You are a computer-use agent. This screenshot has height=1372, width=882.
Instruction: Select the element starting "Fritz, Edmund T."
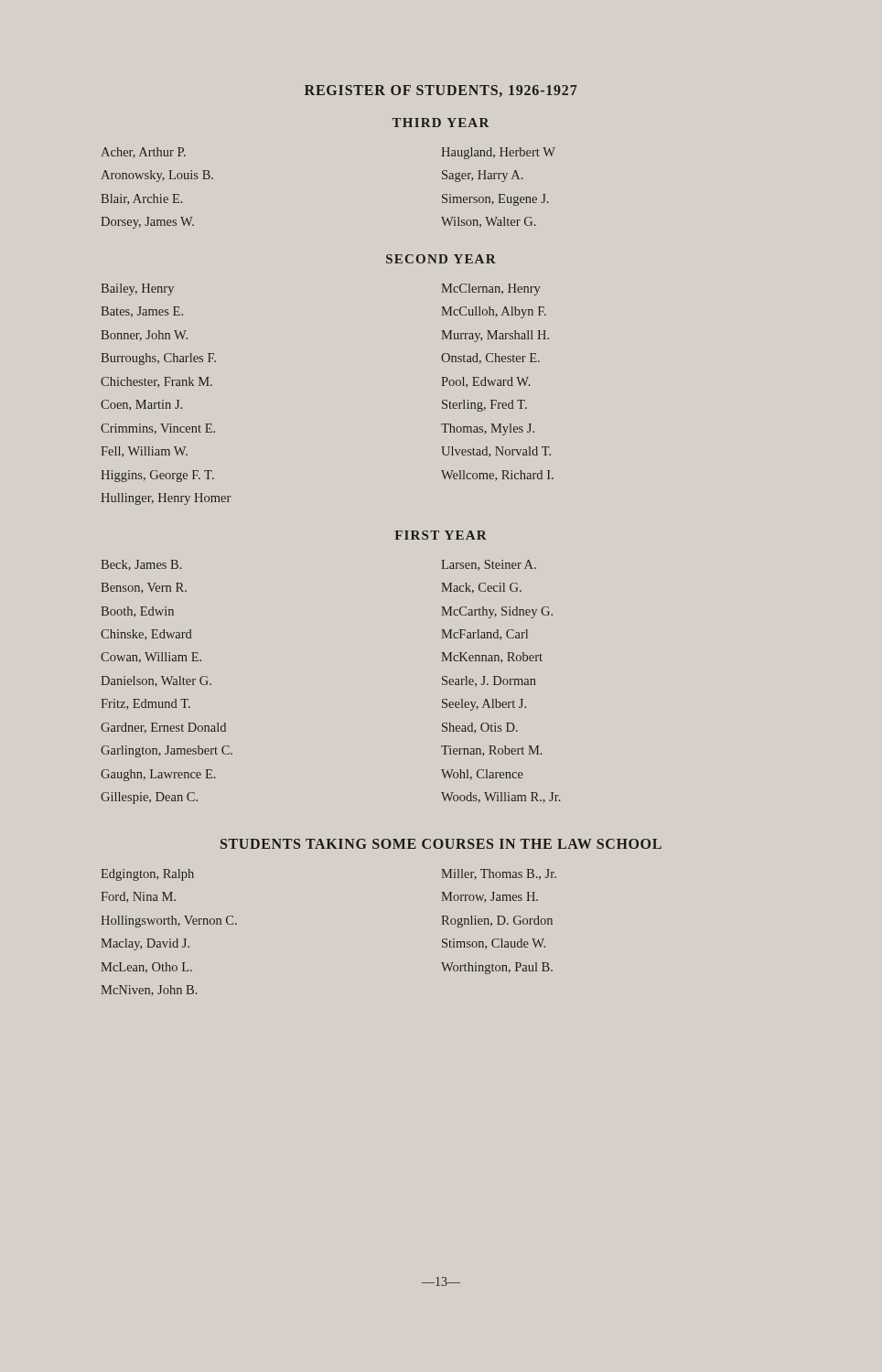[x=145, y=704]
